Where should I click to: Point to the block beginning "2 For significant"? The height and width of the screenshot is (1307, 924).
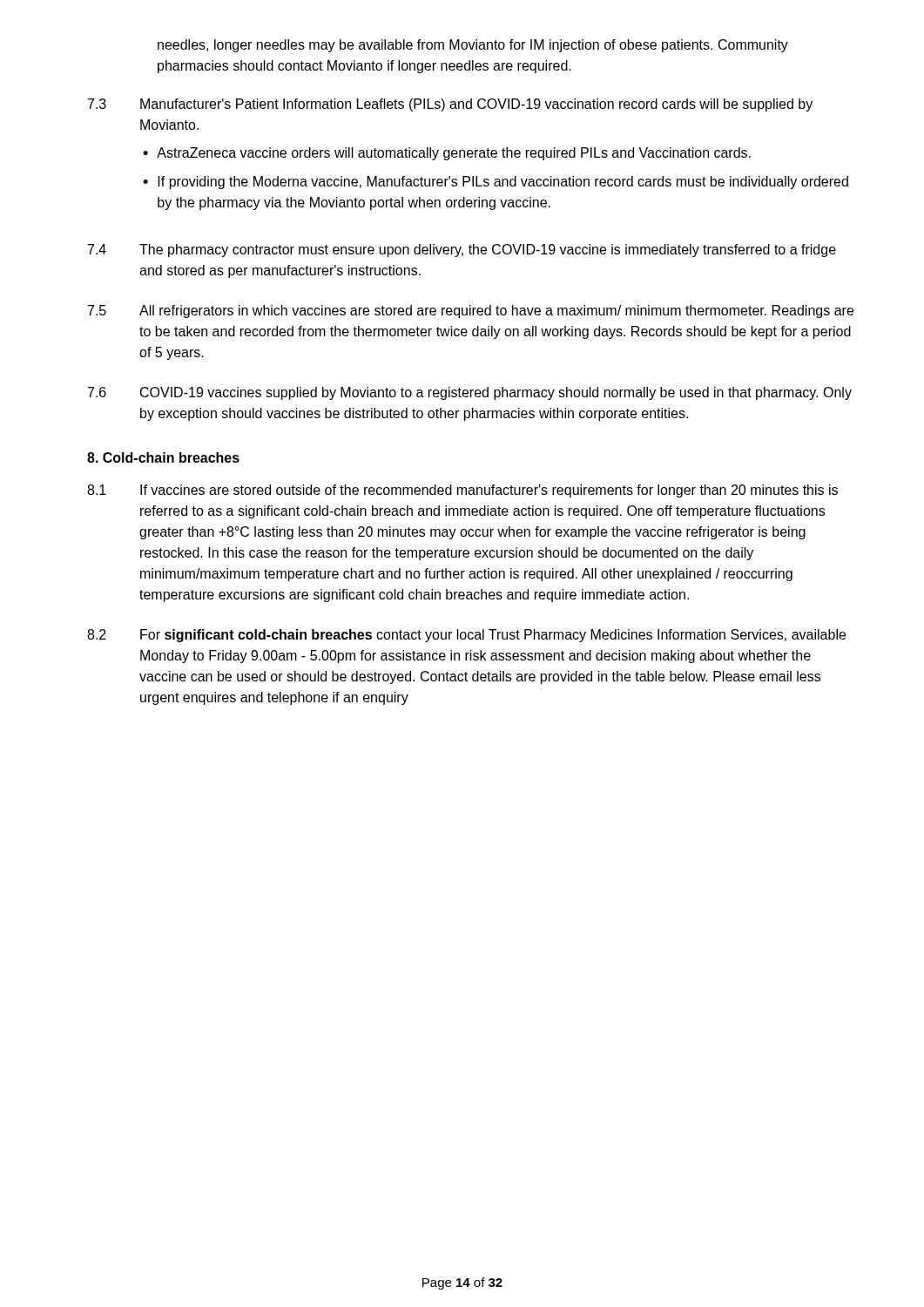[x=471, y=667]
